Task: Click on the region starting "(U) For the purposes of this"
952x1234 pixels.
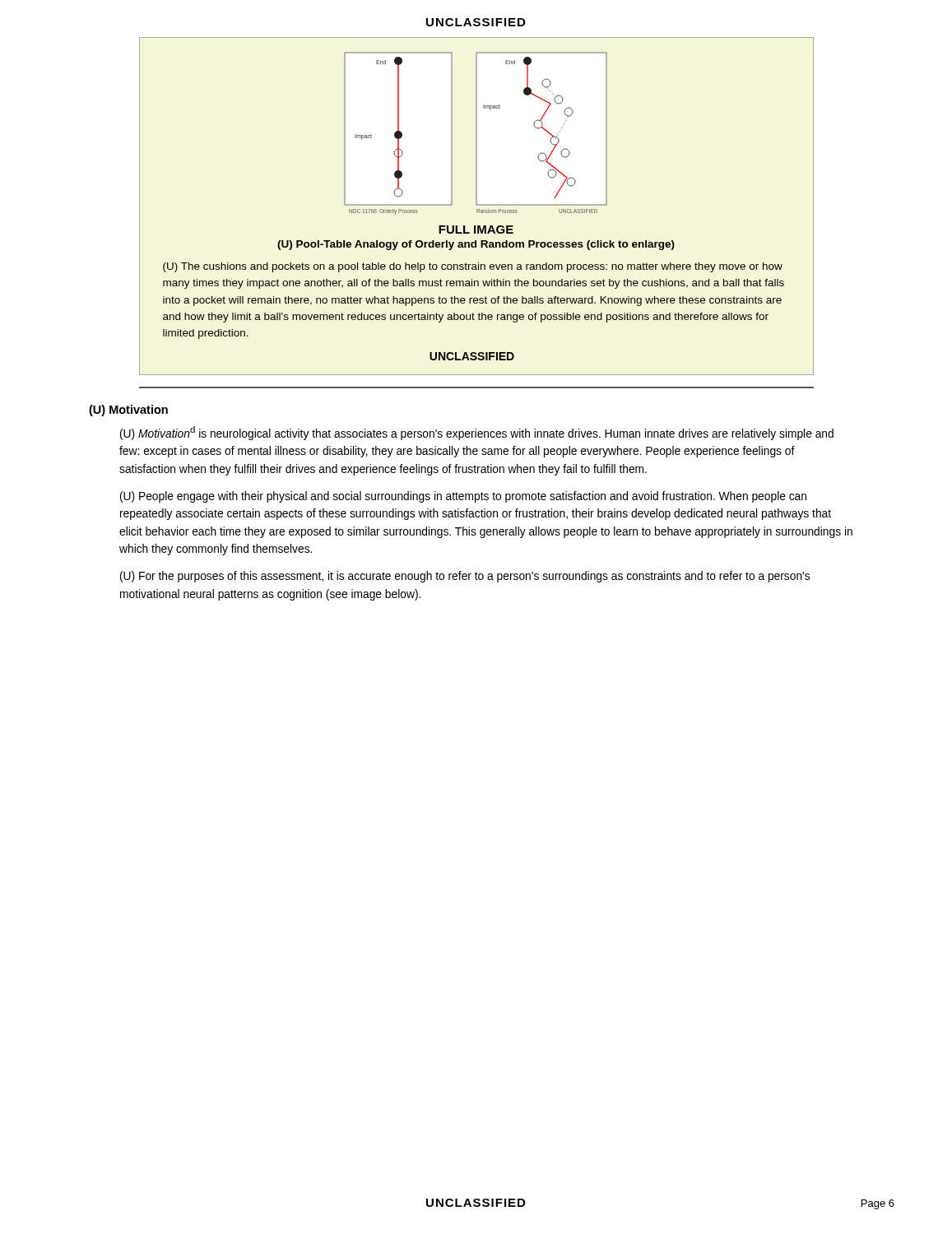Action: point(465,585)
